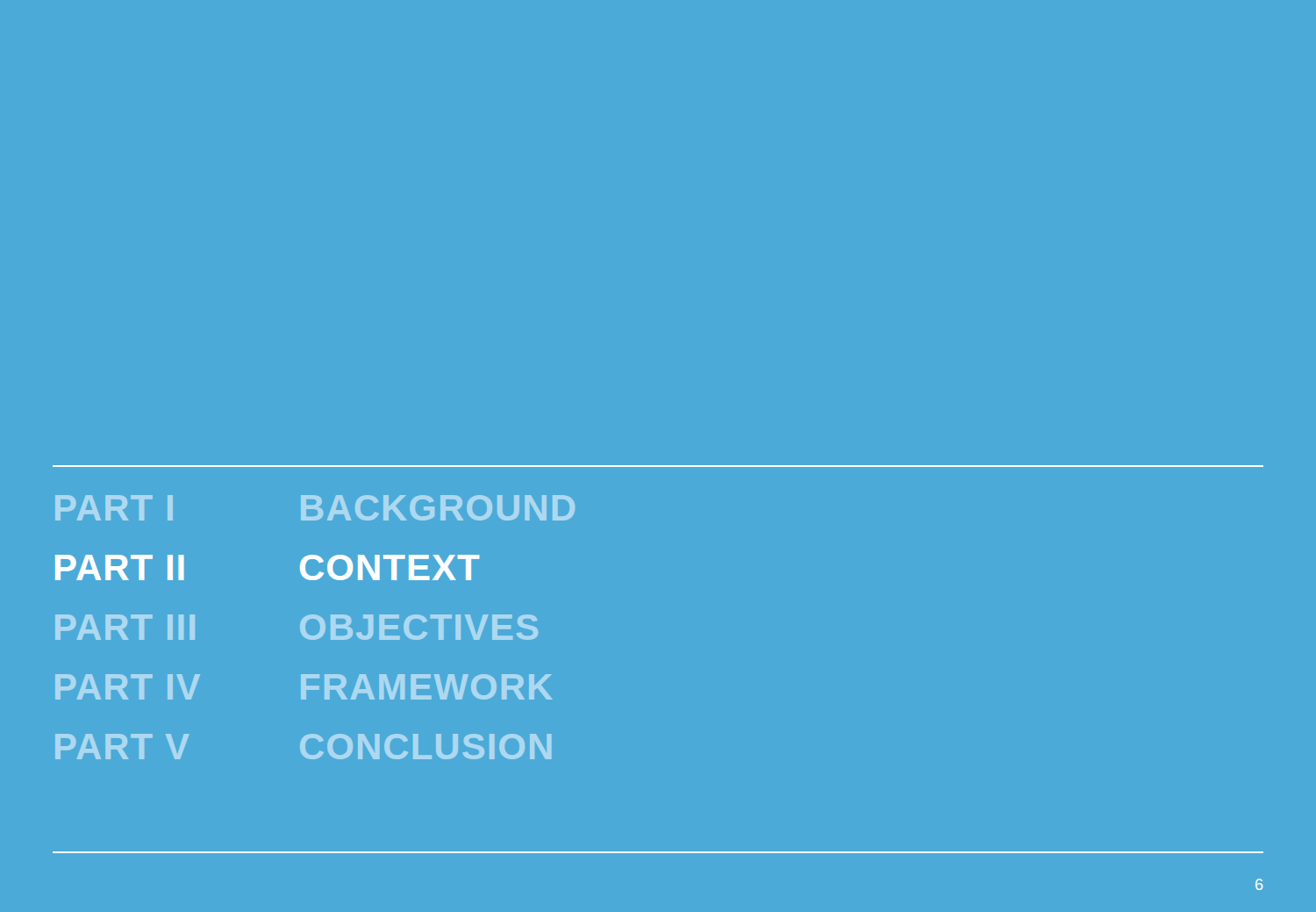Viewport: 1316px width, 912px height.
Task: Locate the list item that reads "PART I BACKGROUND"
Action: coord(315,508)
